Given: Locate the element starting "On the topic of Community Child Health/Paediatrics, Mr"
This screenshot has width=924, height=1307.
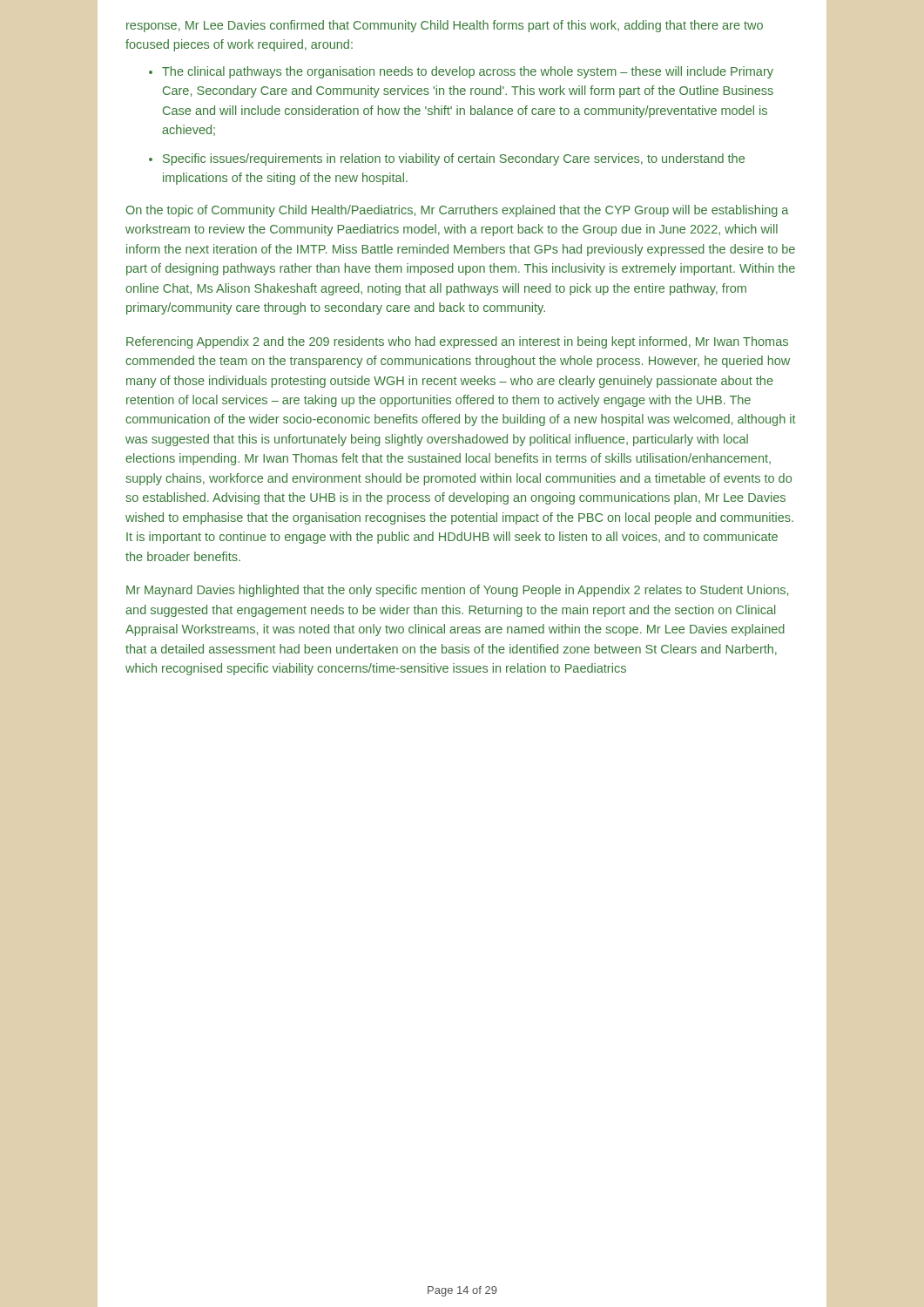Looking at the screenshot, I should tap(460, 259).
